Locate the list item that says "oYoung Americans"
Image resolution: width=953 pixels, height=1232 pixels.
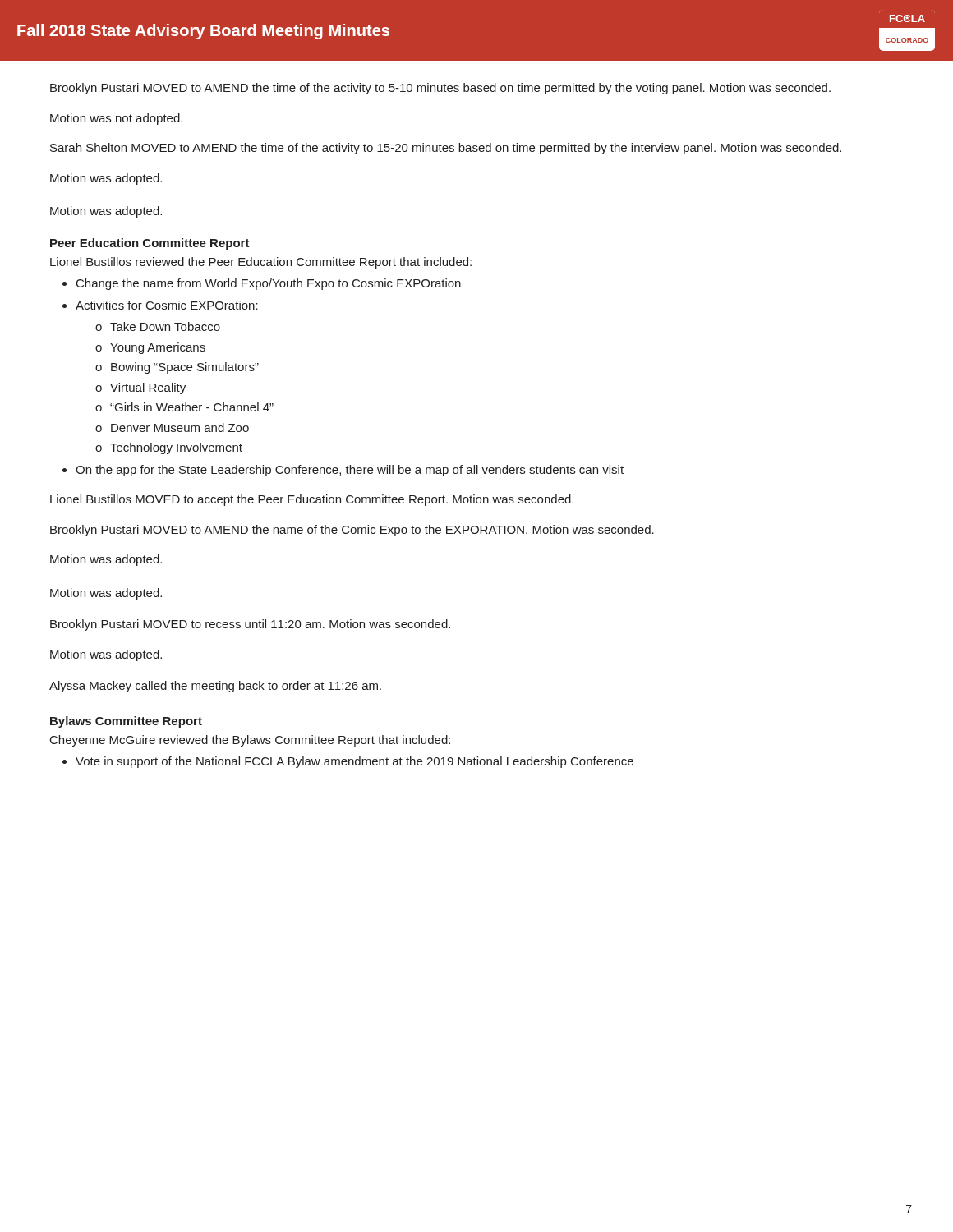click(x=150, y=347)
